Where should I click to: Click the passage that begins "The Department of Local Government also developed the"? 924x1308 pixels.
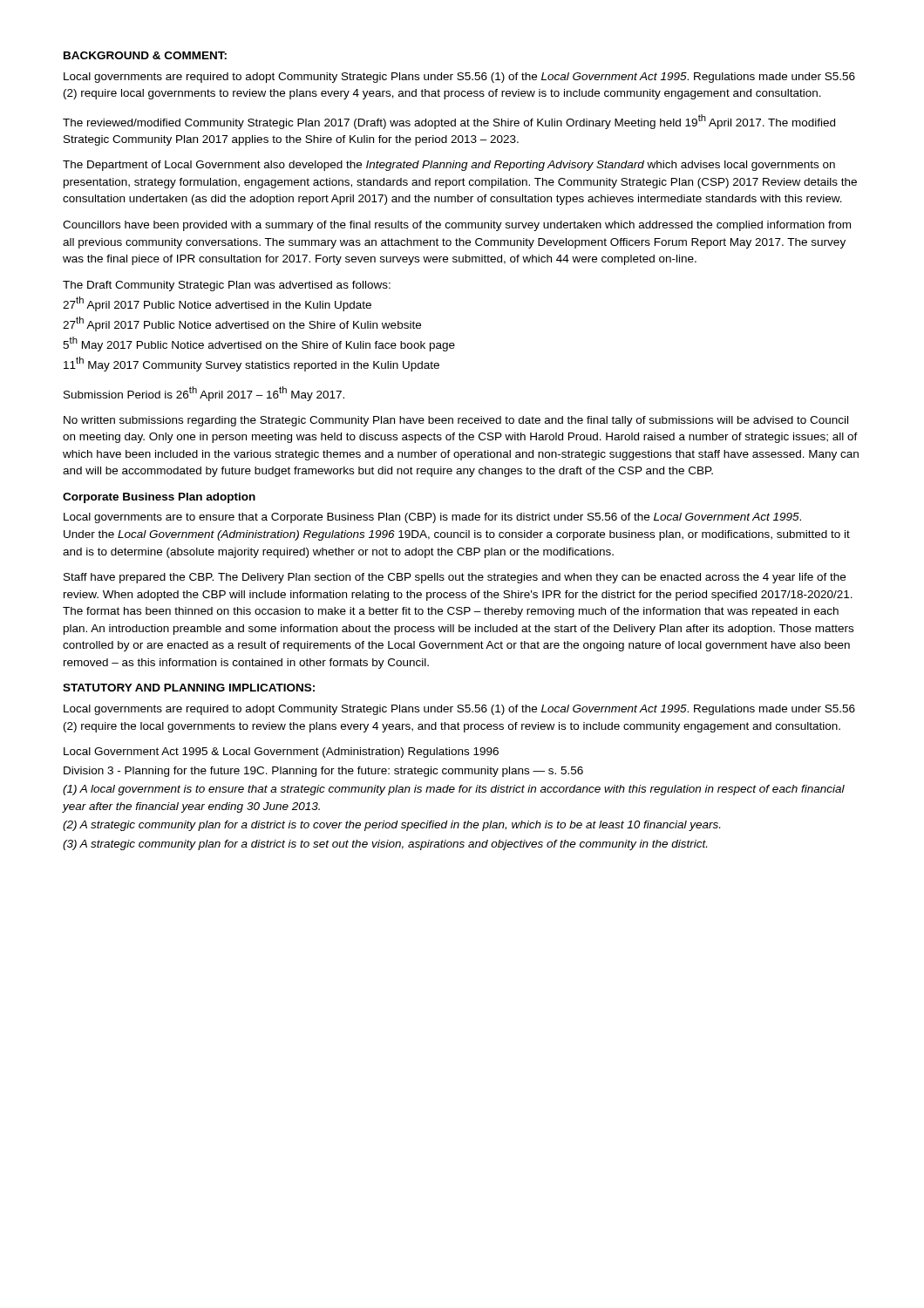pos(460,182)
